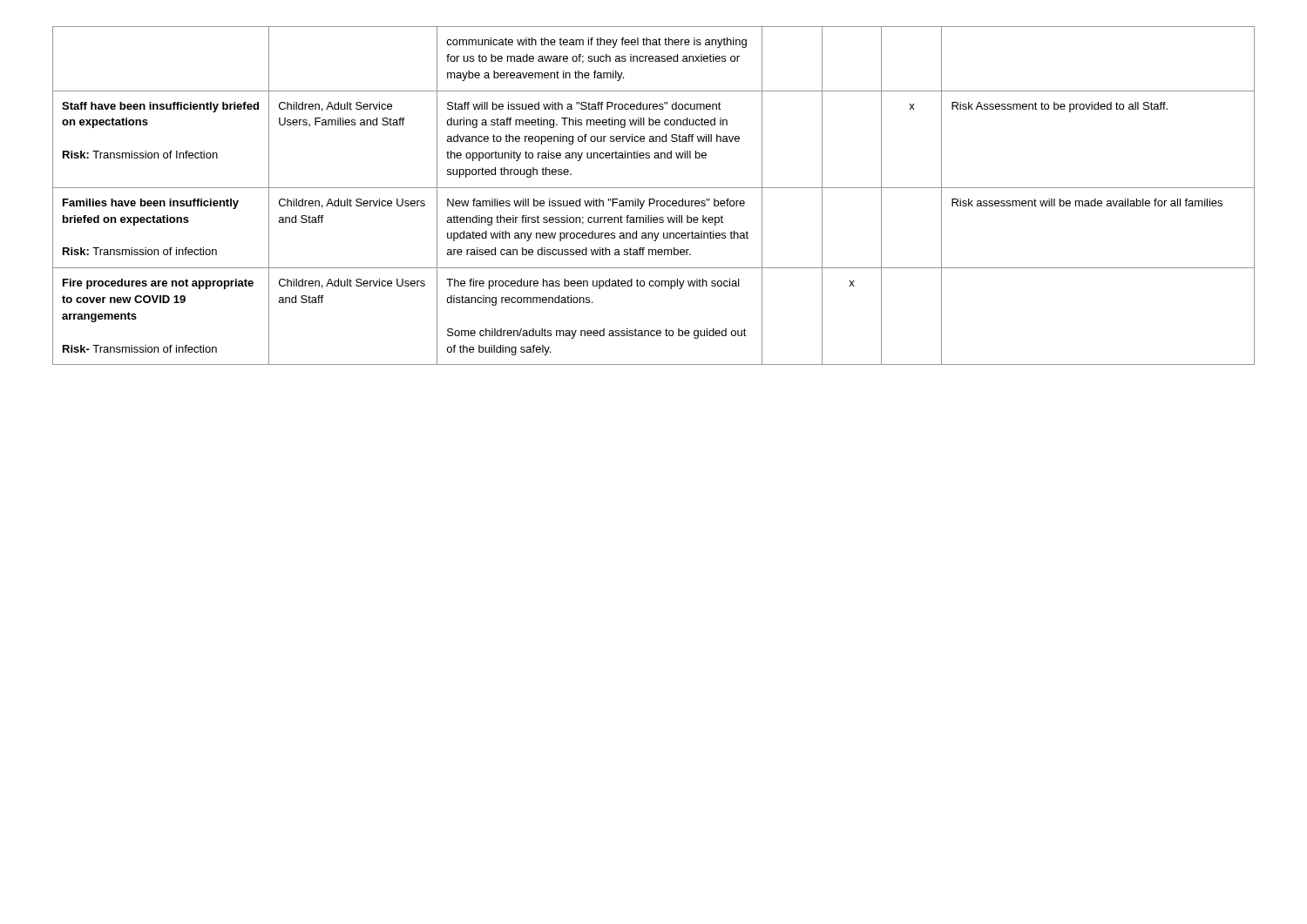
Task: Locate the table with the text "Children, Adult Service Users, Families"
Action: tap(654, 196)
